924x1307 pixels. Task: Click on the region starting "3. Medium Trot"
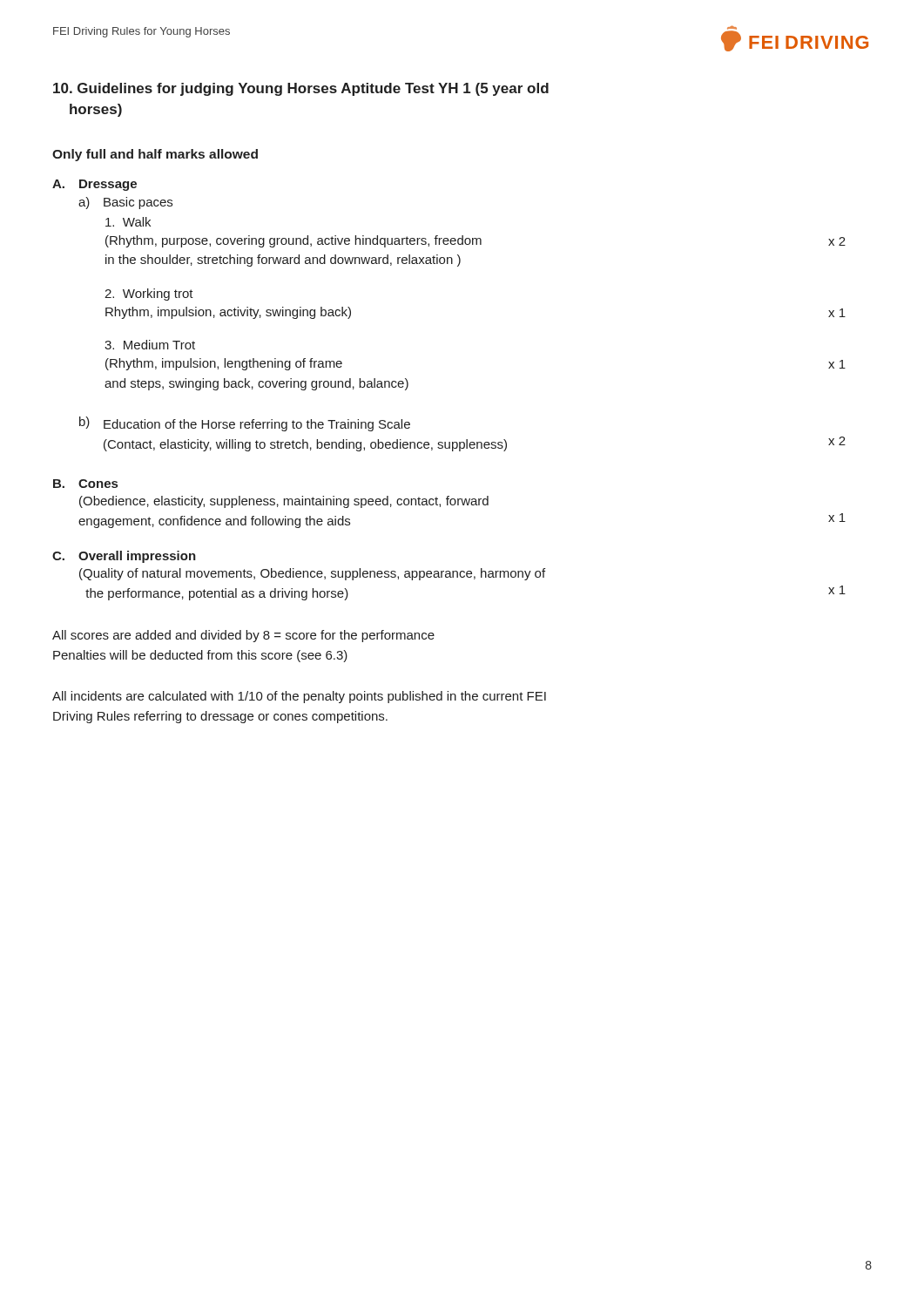[150, 345]
